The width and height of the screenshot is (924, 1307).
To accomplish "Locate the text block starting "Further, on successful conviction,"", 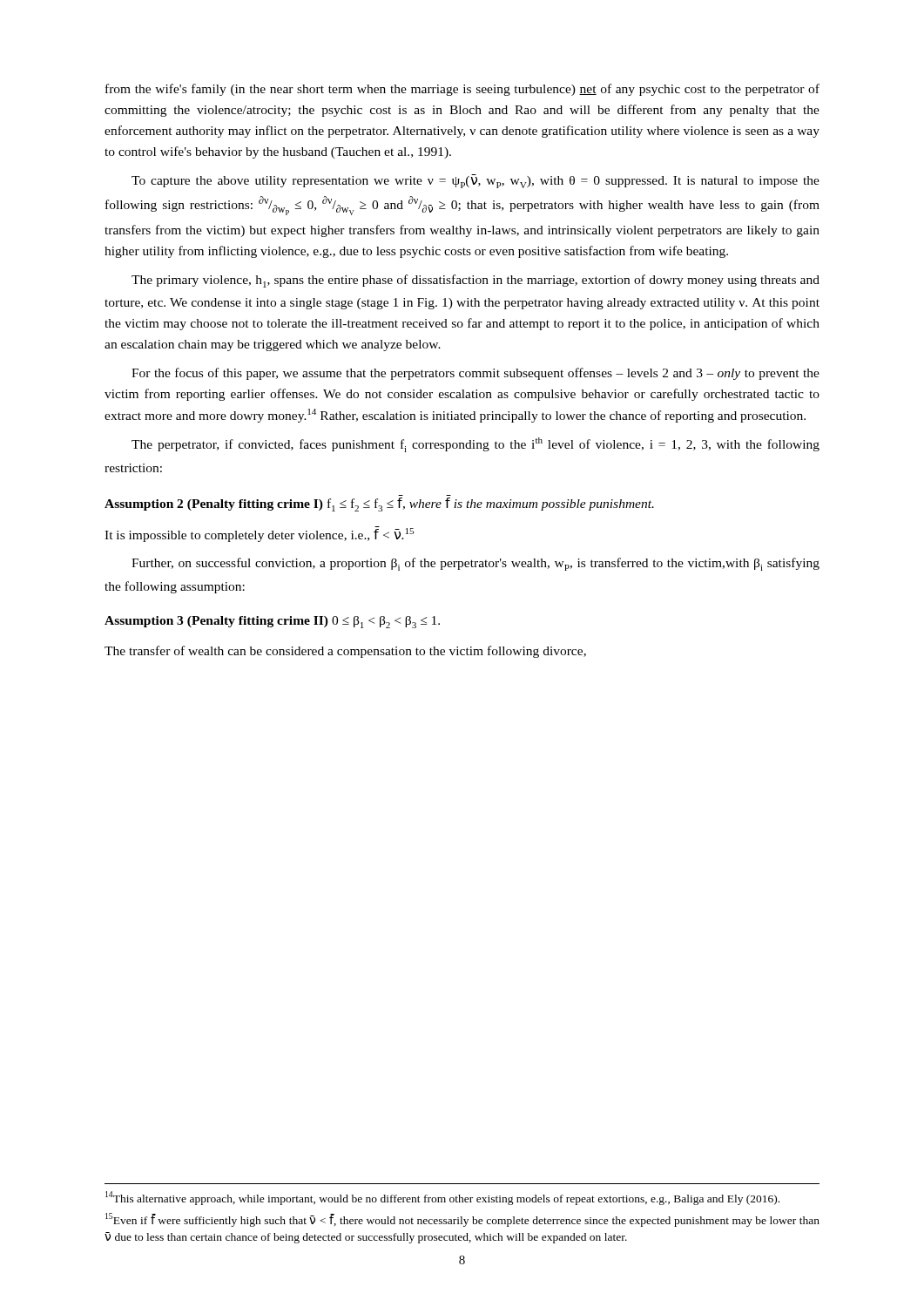I will click(462, 575).
